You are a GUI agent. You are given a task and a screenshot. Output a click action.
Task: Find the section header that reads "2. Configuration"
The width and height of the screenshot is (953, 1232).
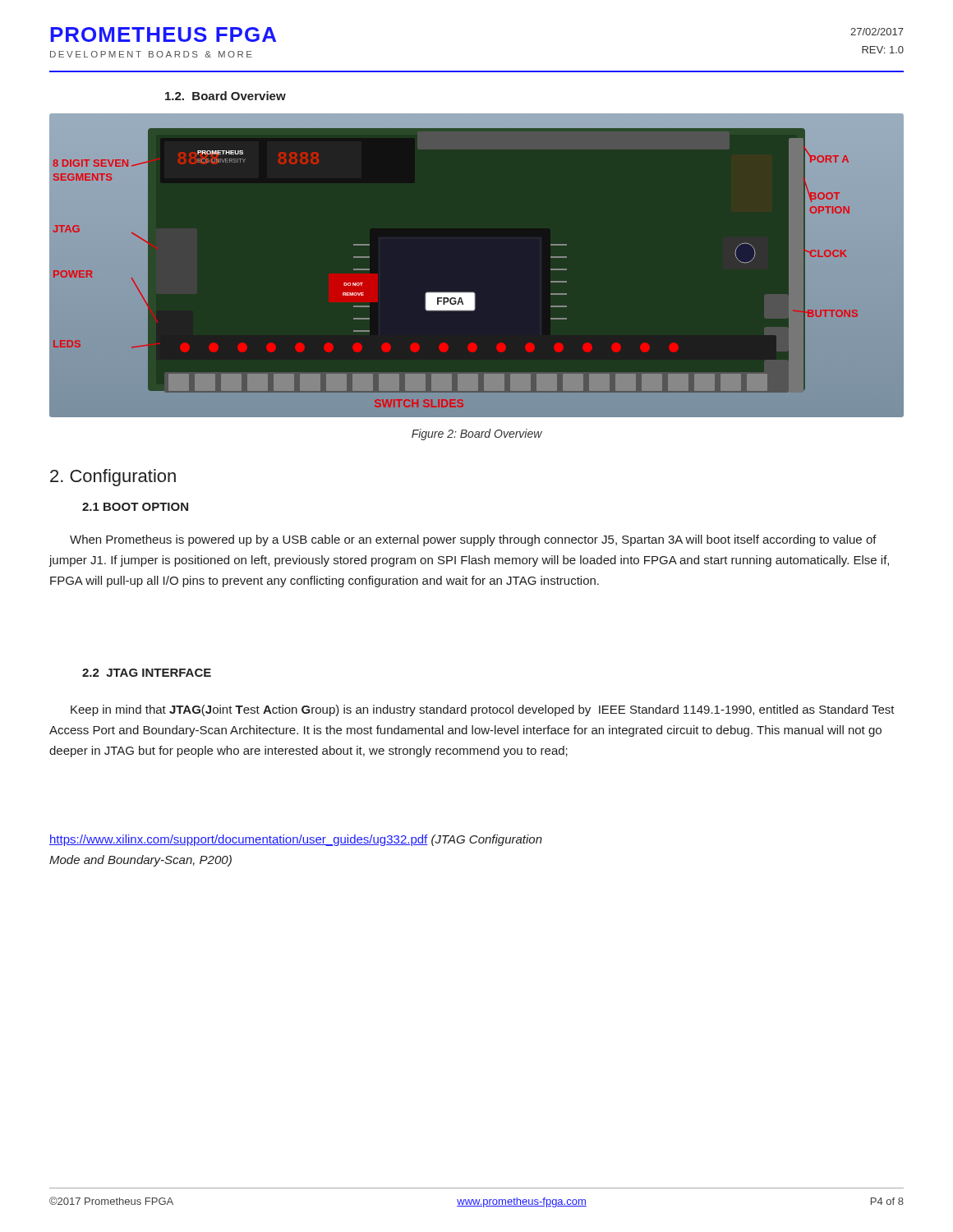click(x=113, y=476)
